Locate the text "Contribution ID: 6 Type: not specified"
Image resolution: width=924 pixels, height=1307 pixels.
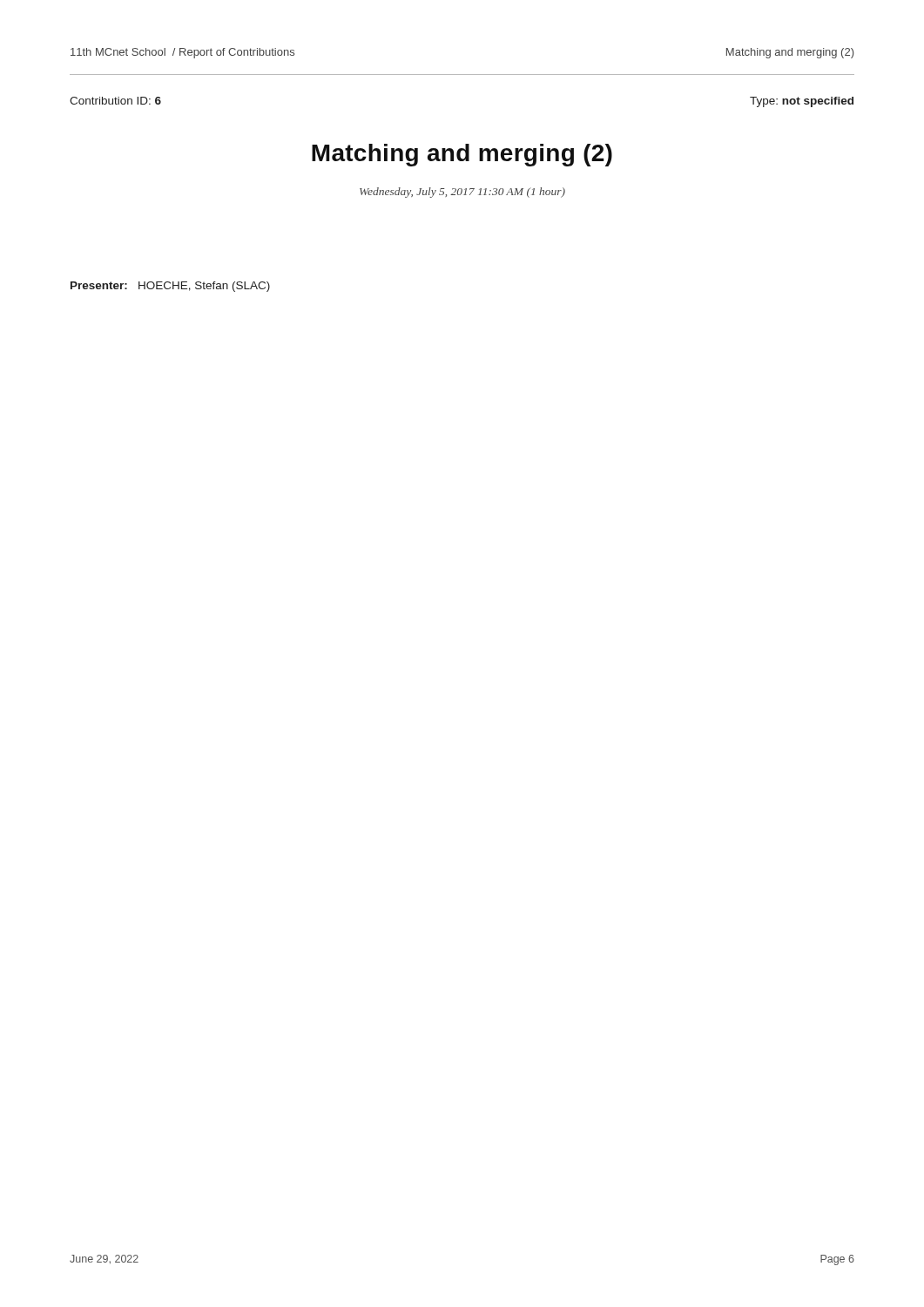tap(116, 102)
